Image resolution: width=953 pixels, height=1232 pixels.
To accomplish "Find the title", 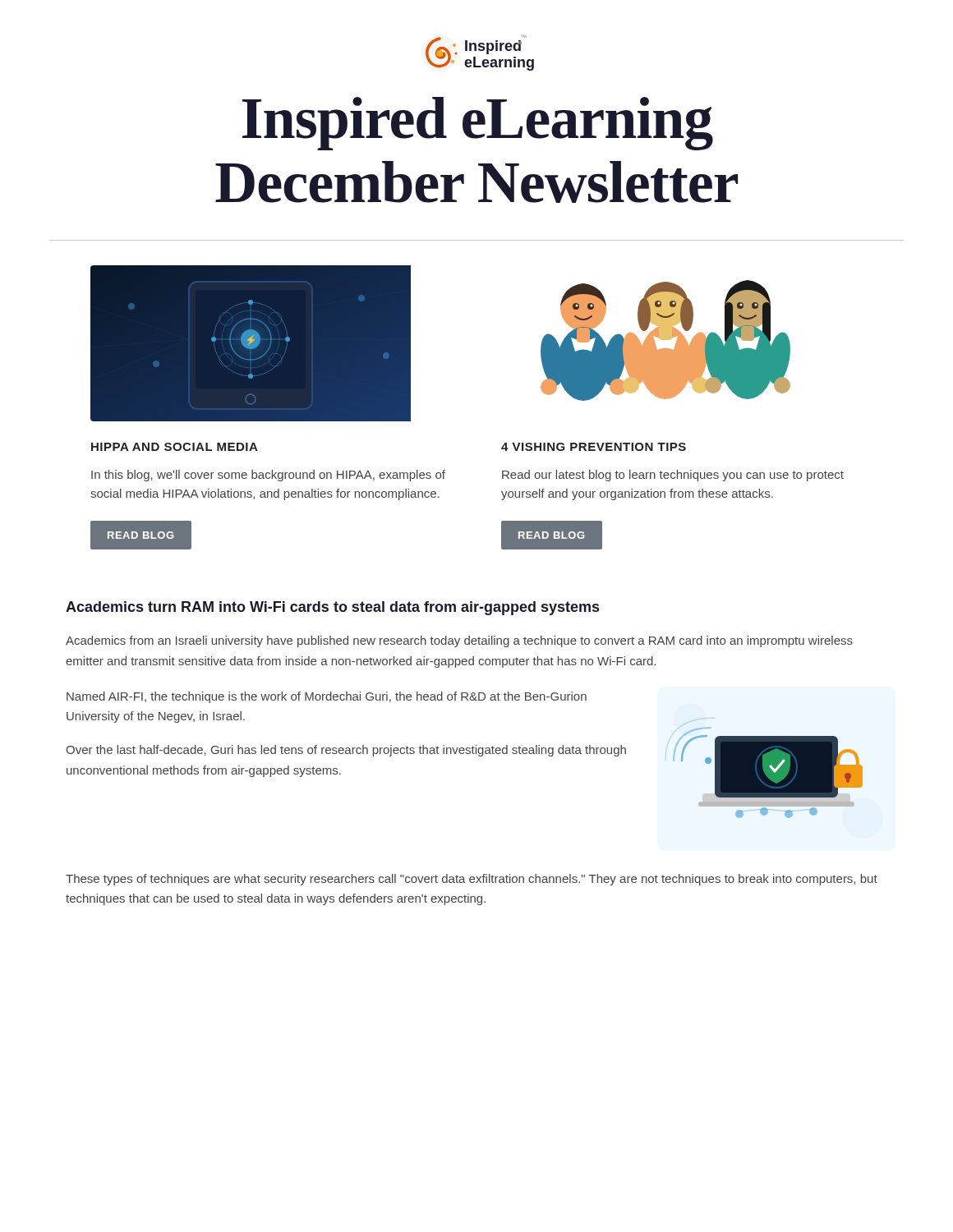I will [476, 151].
